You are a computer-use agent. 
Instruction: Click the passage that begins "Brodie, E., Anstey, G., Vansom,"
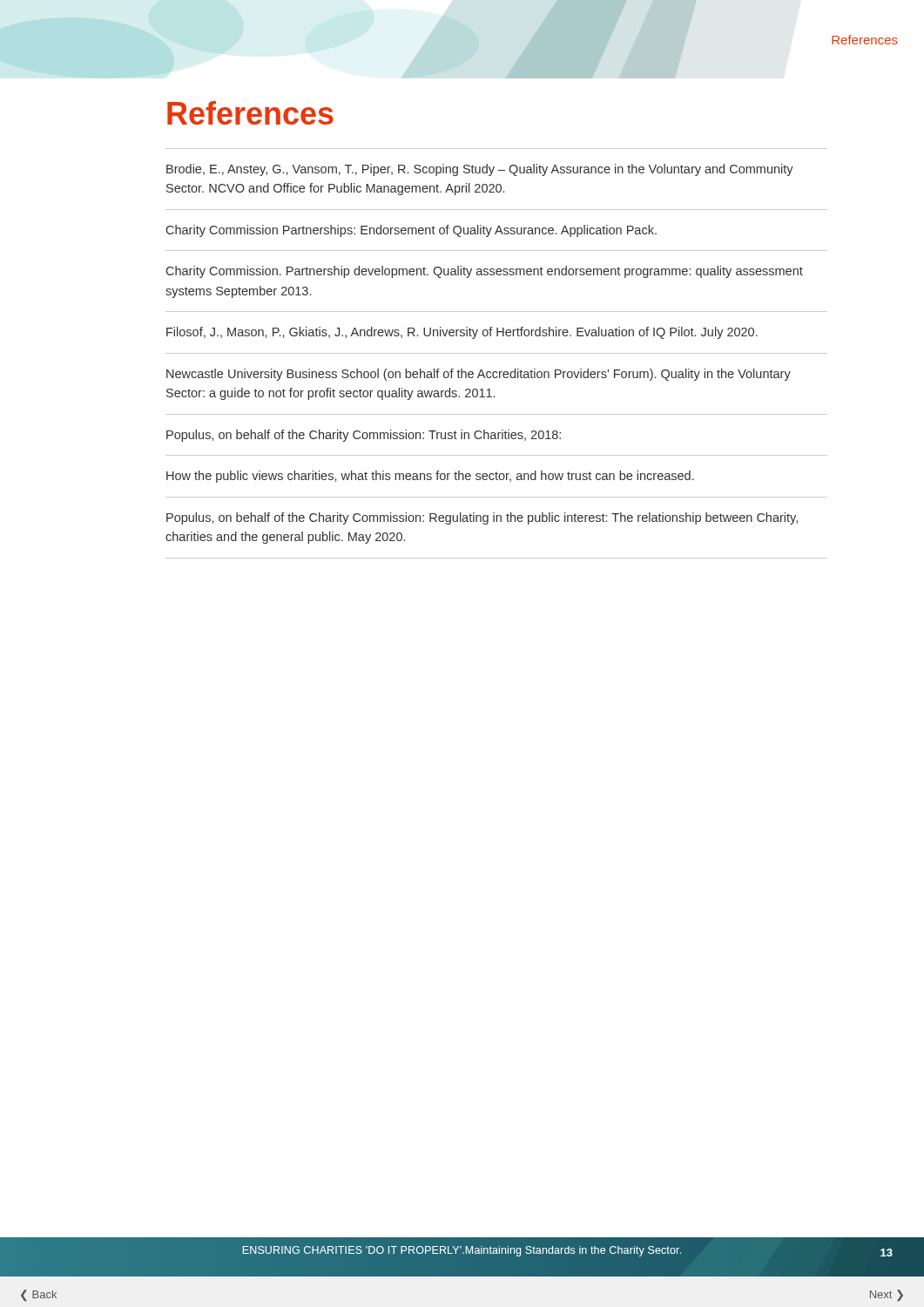tap(479, 179)
